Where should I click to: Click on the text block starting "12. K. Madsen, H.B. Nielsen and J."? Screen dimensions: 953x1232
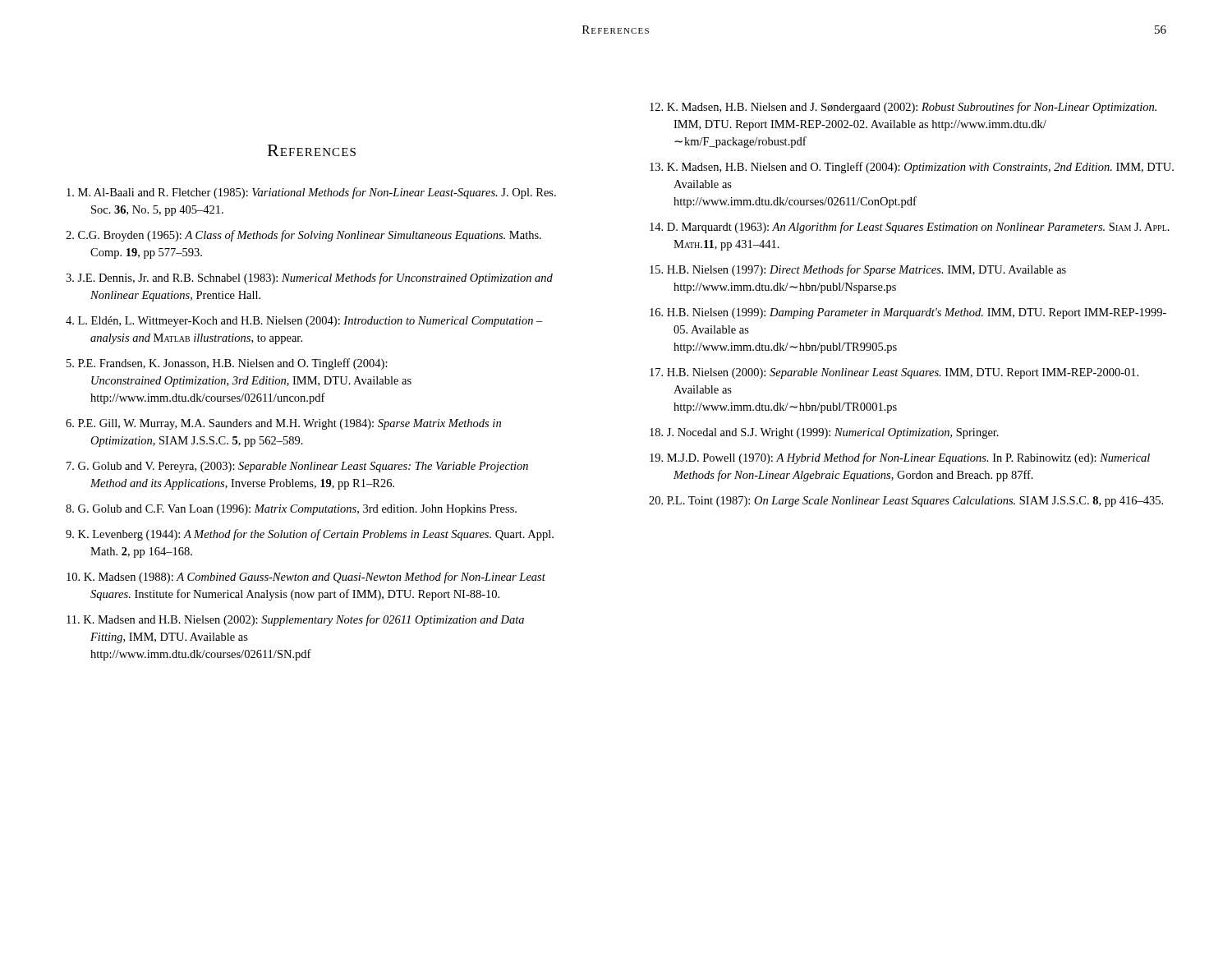point(903,124)
